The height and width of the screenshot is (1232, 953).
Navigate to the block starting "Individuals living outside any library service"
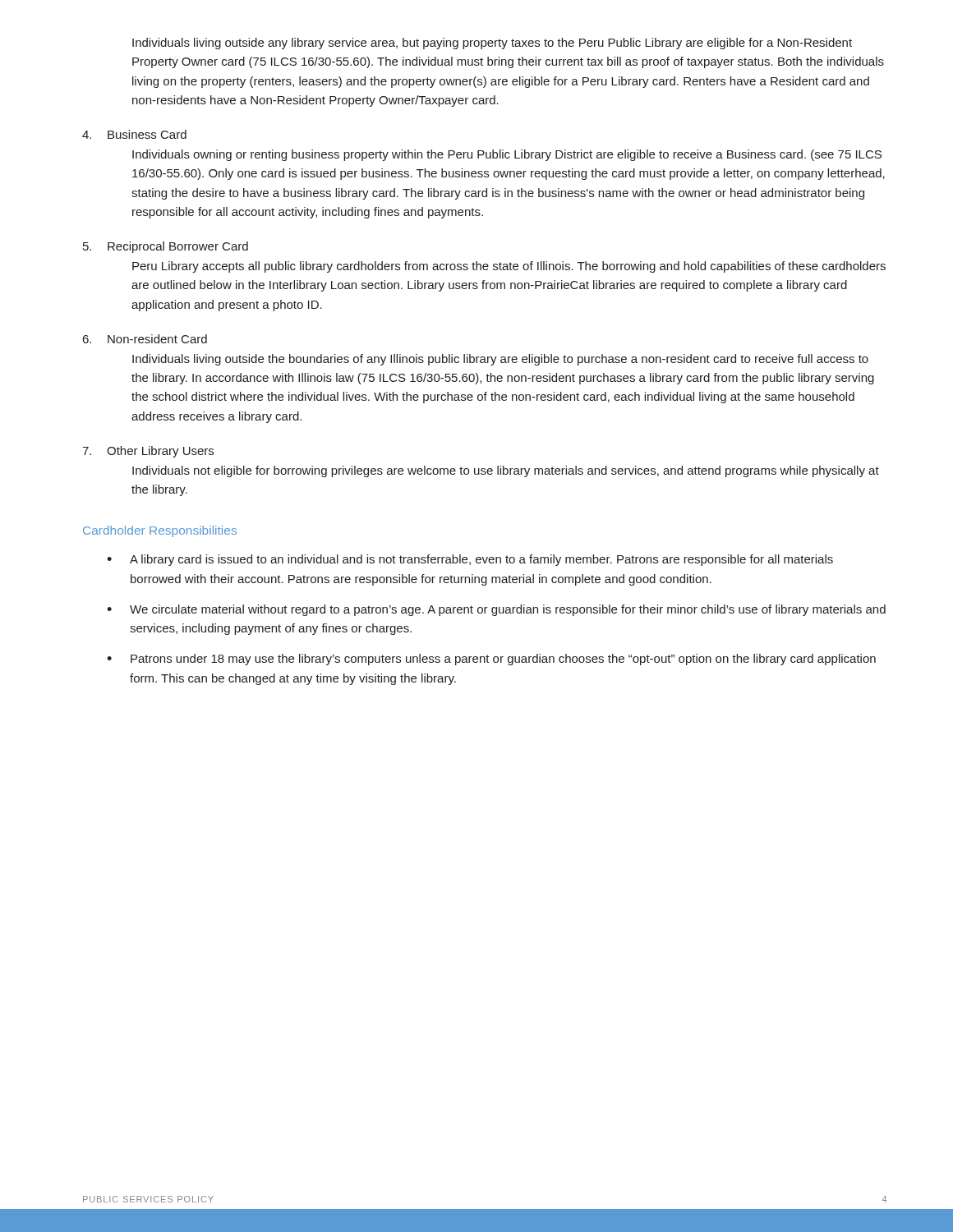pos(508,71)
